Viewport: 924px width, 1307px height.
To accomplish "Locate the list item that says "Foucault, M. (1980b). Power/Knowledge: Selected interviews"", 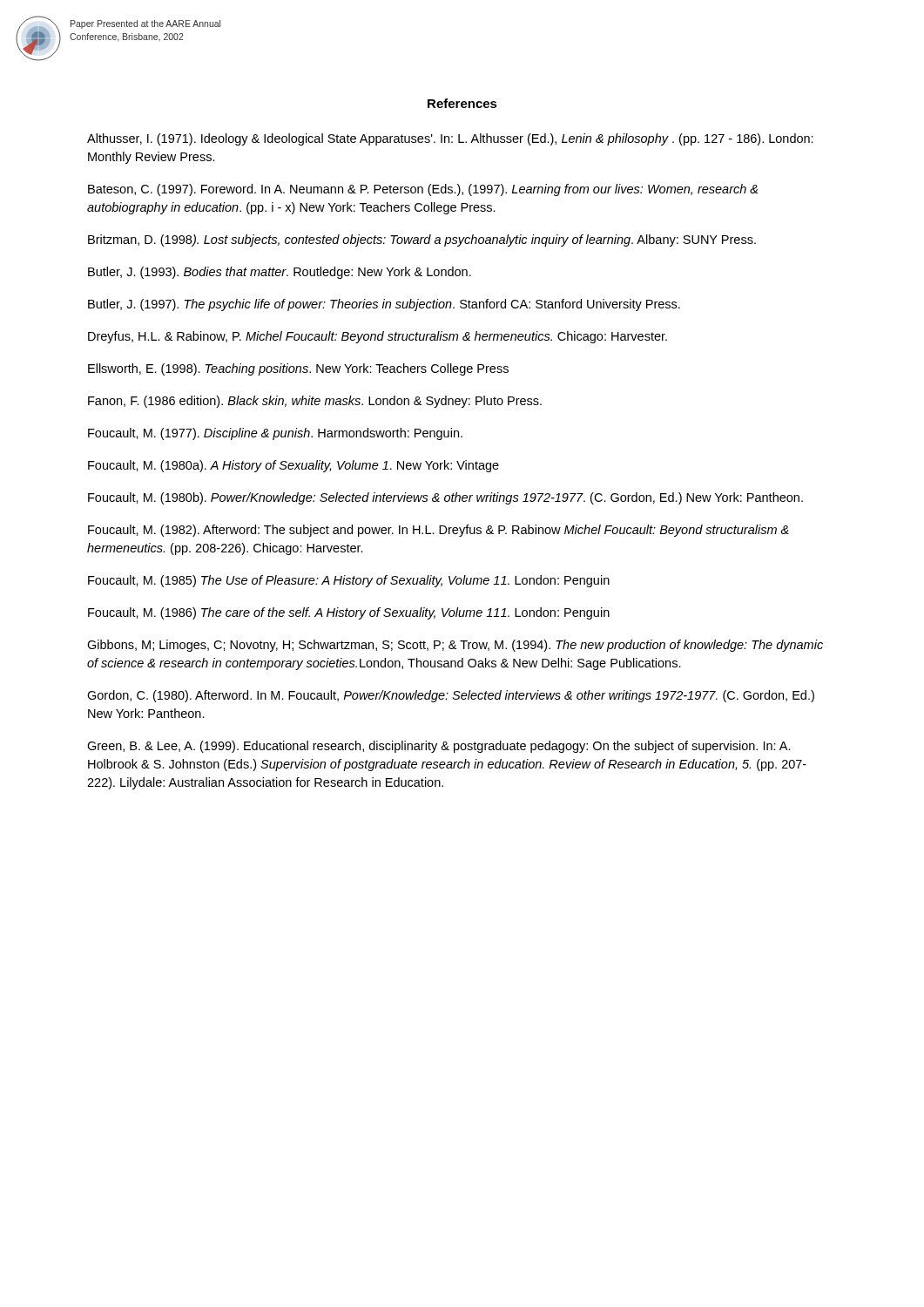I will click(445, 498).
